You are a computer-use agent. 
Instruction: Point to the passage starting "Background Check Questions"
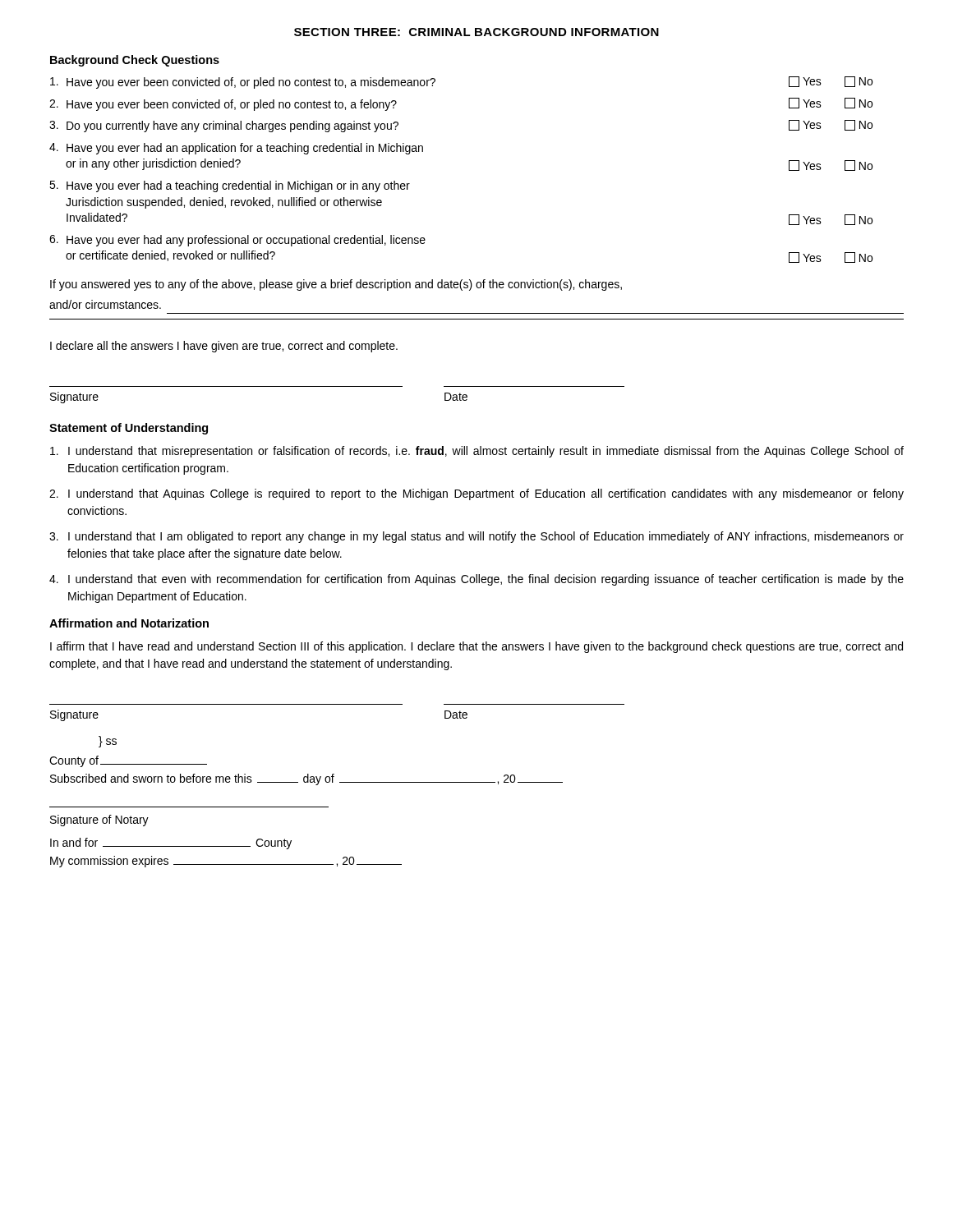coord(134,60)
